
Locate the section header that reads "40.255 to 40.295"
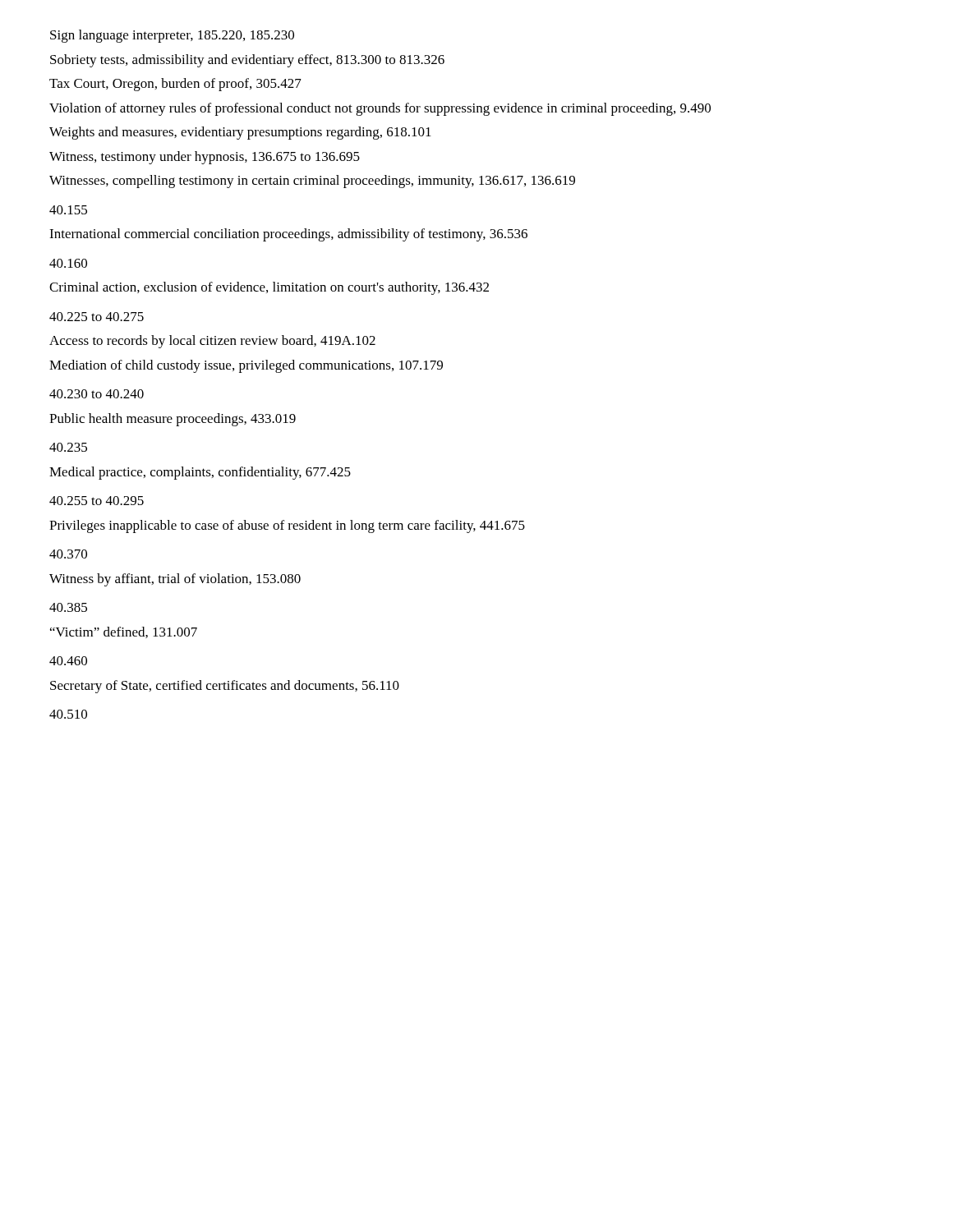[x=97, y=501]
